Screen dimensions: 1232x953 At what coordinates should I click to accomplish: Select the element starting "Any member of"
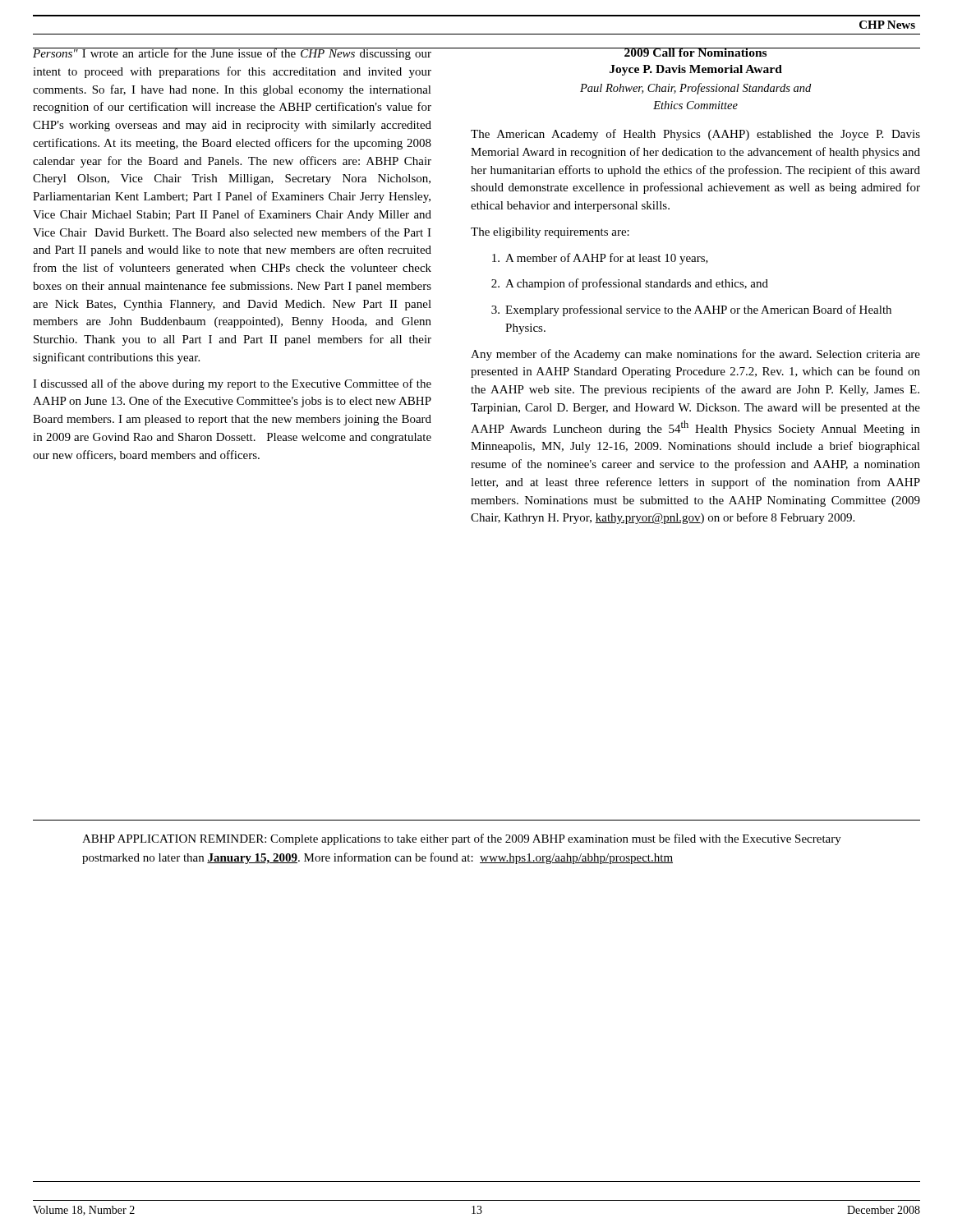pyautogui.click(x=695, y=436)
